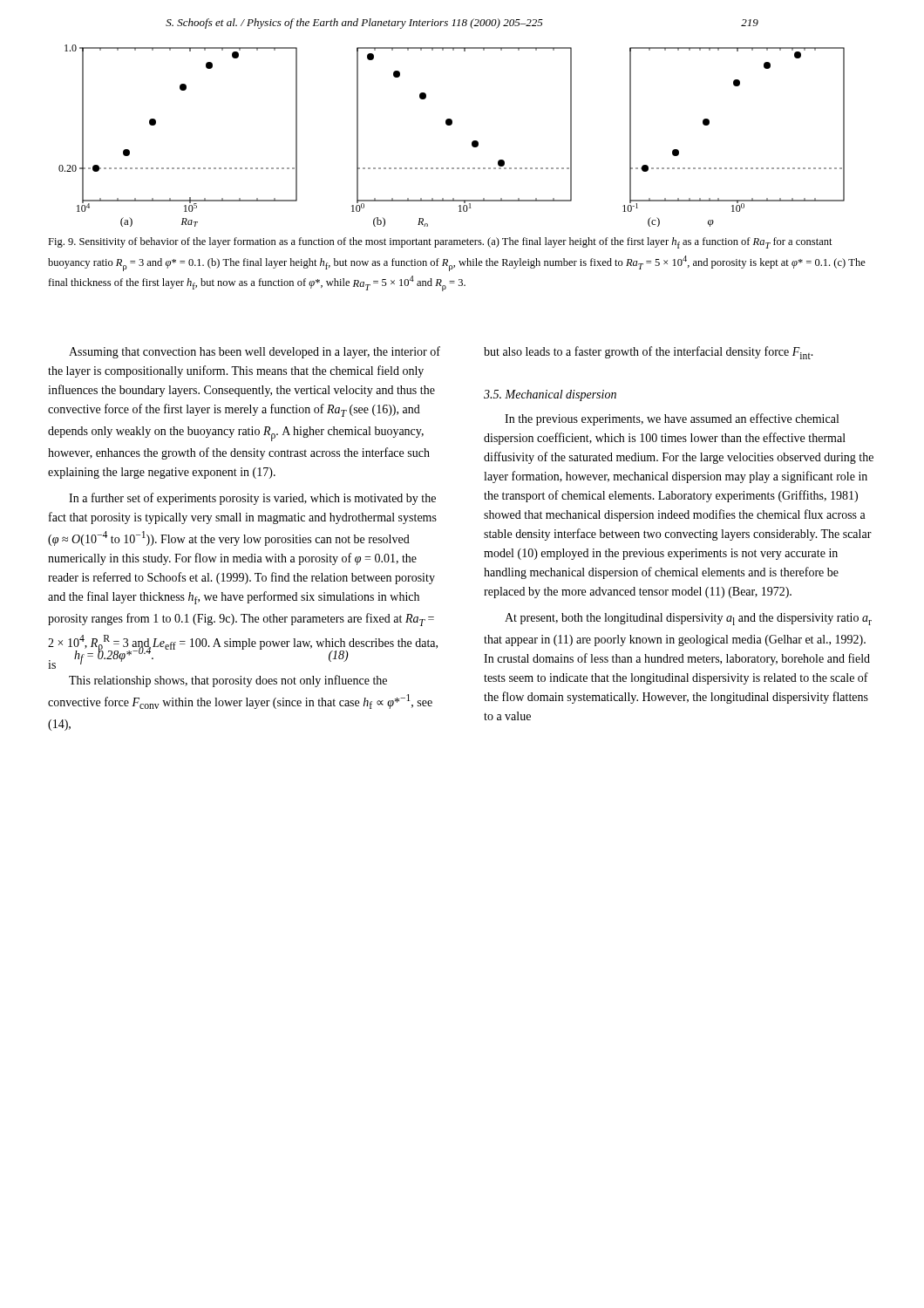The image size is (924, 1308).
Task: Select the text block containing "but also leads to"
Action: 680,354
